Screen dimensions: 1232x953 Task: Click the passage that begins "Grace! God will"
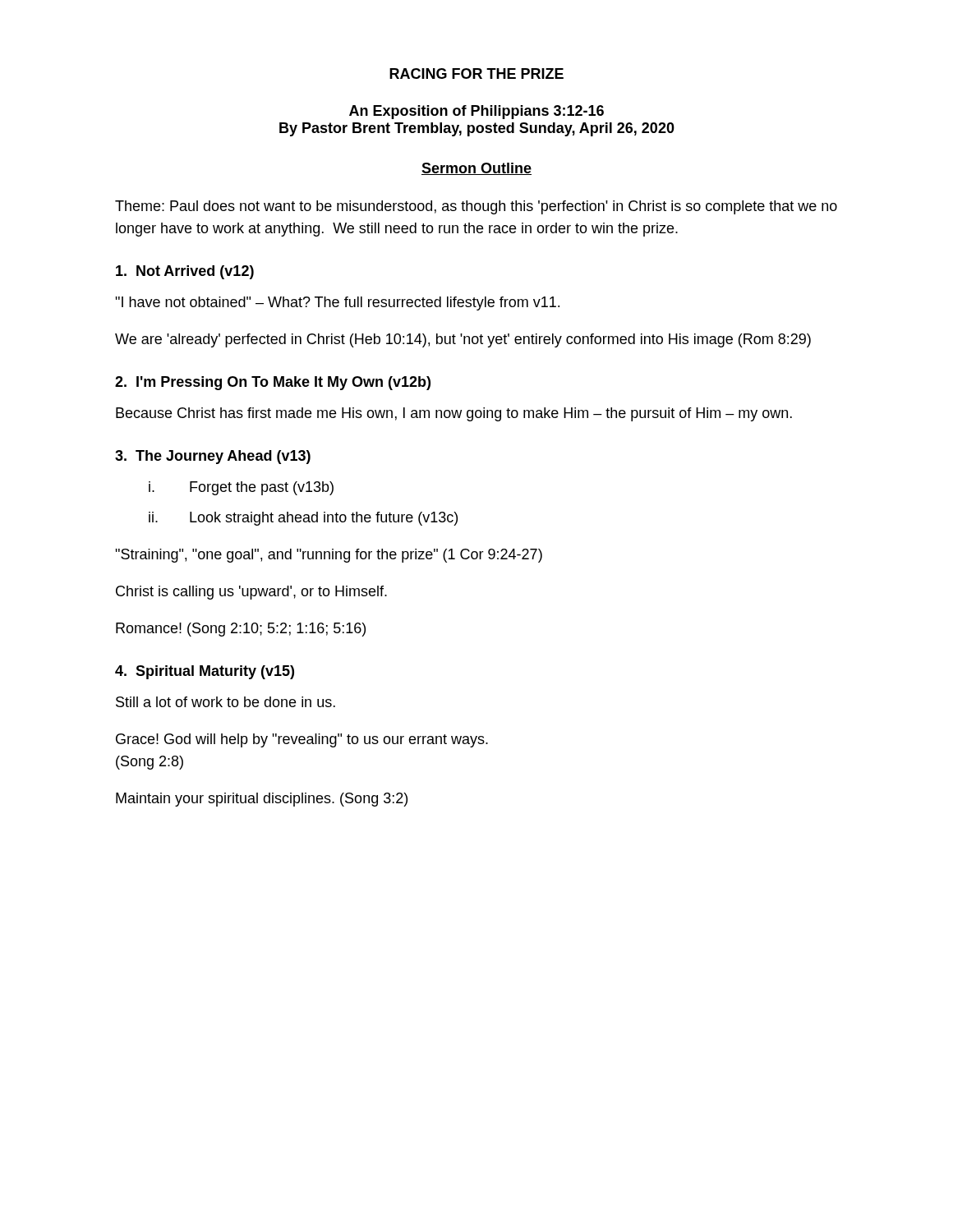click(302, 750)
